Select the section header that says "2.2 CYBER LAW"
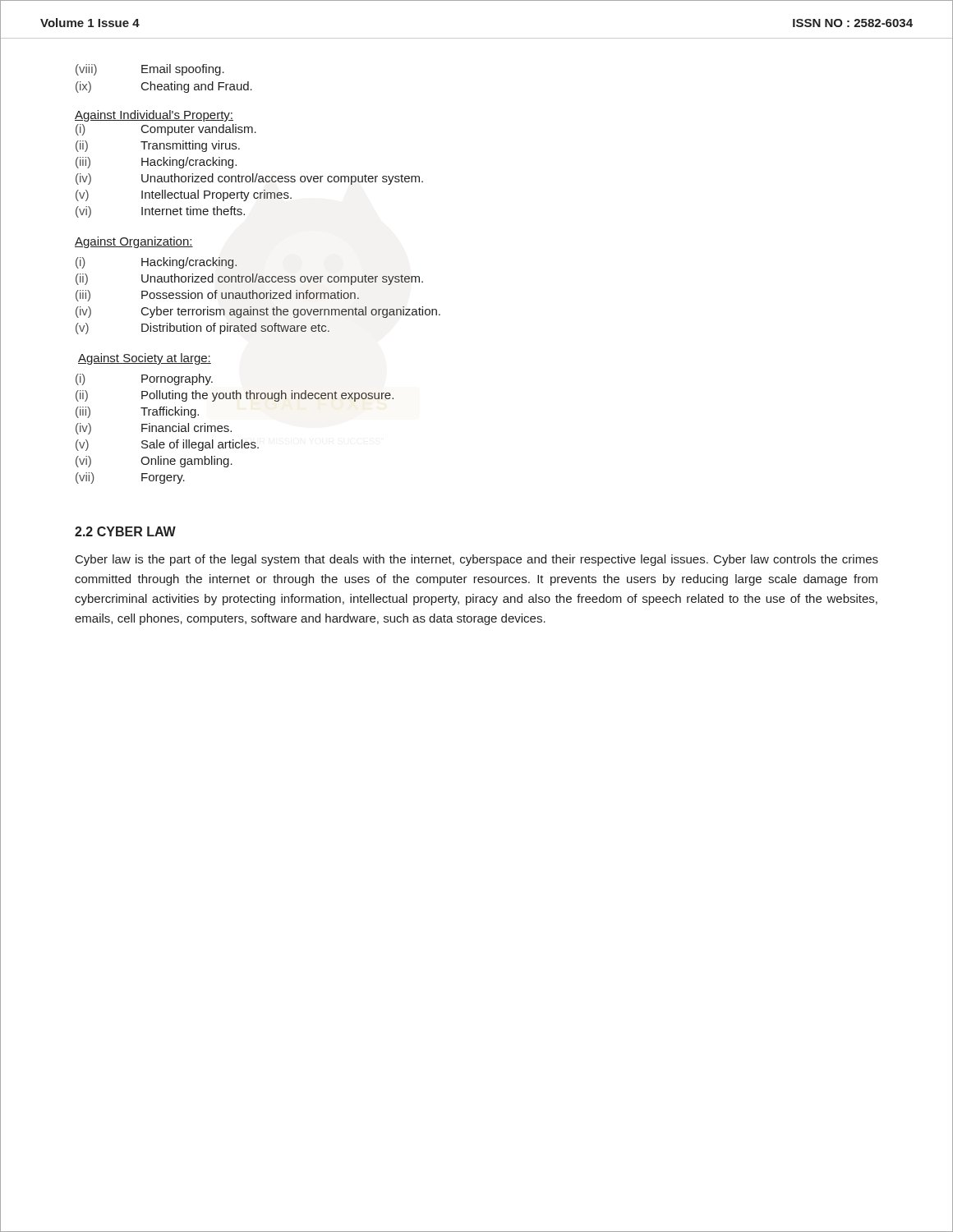This screenshot has width=953, height=1232. (x=125, y=532)
